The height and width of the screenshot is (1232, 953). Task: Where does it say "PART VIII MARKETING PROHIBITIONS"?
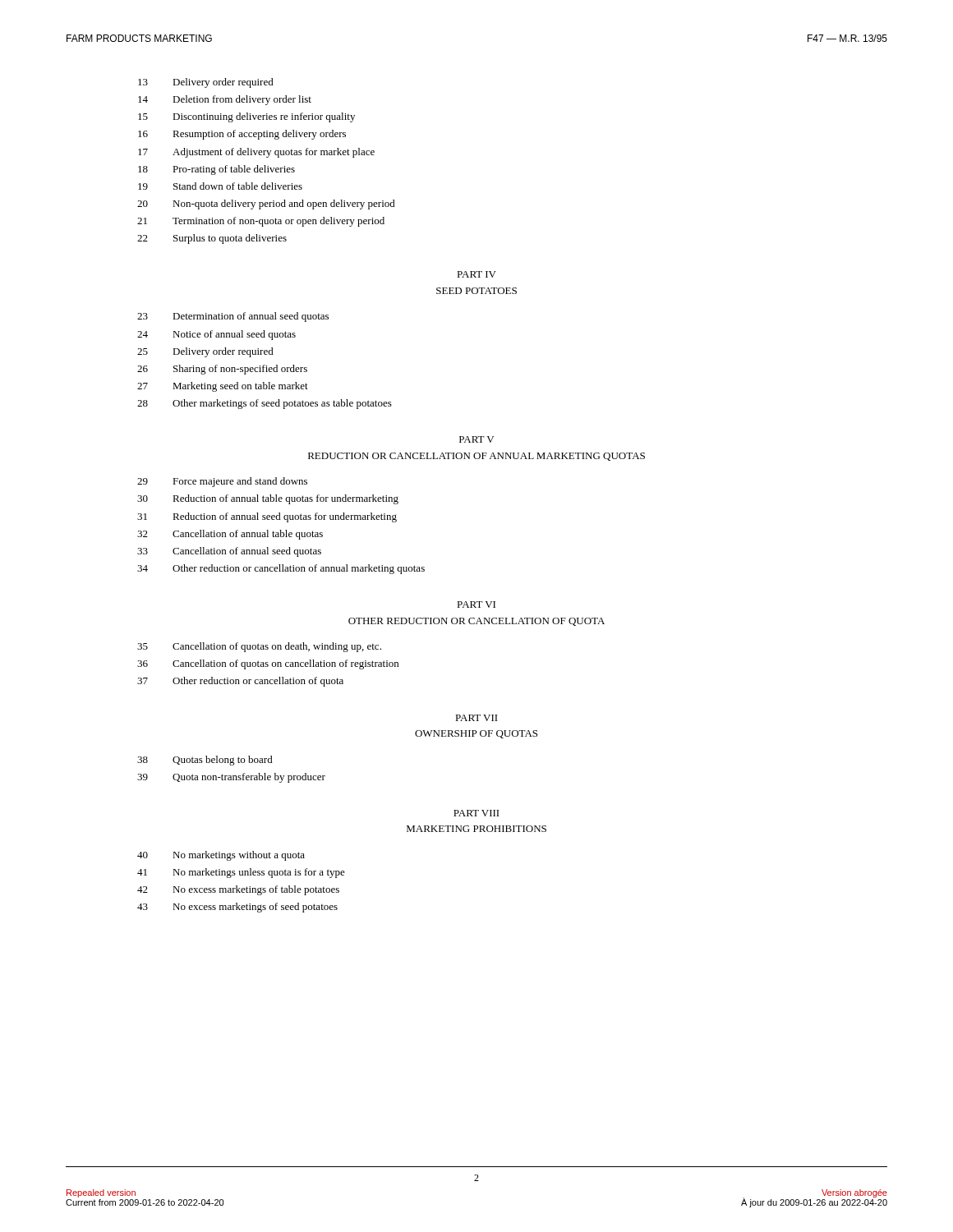point(476,821)
